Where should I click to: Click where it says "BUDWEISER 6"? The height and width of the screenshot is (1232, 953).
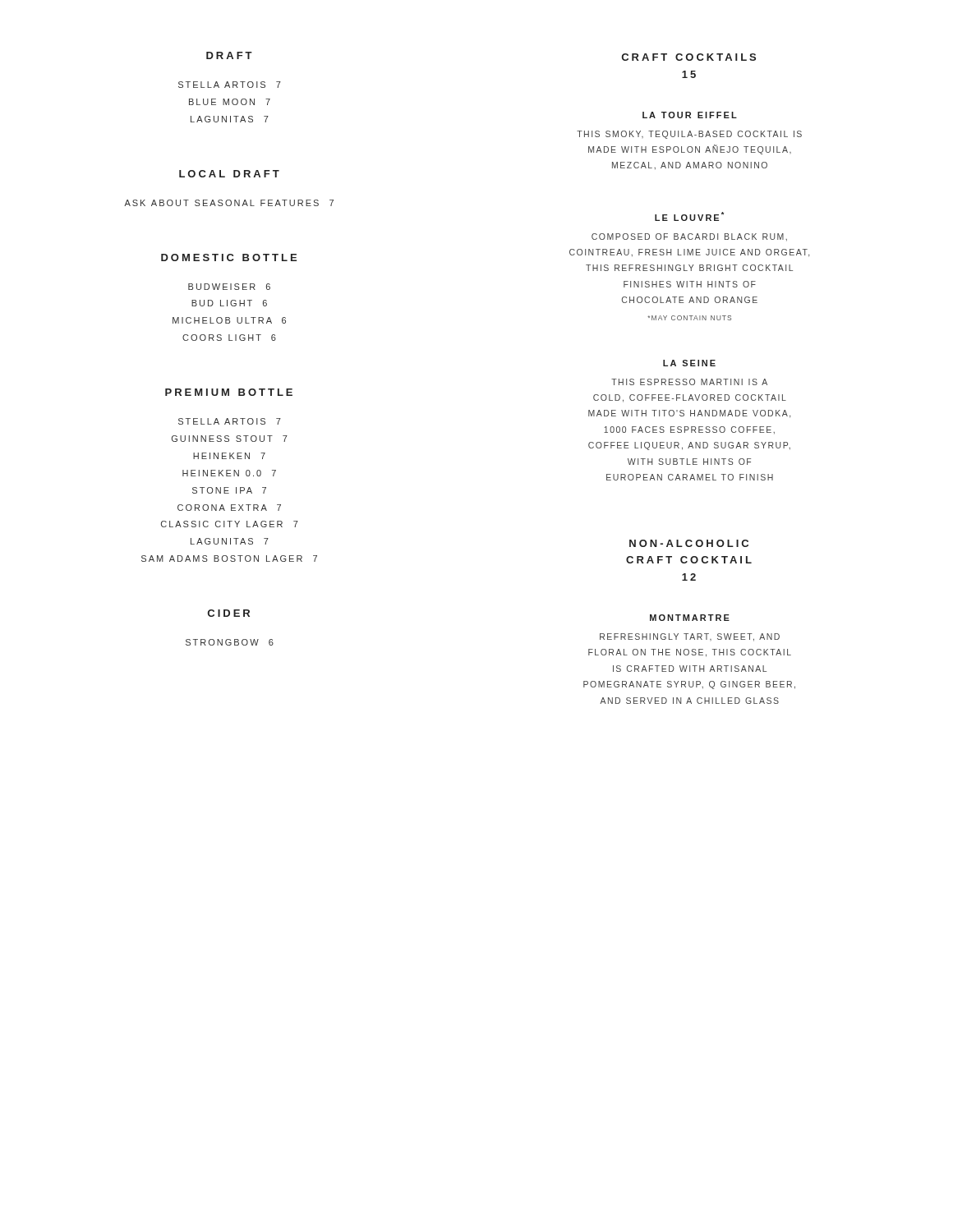click(230, 286)
